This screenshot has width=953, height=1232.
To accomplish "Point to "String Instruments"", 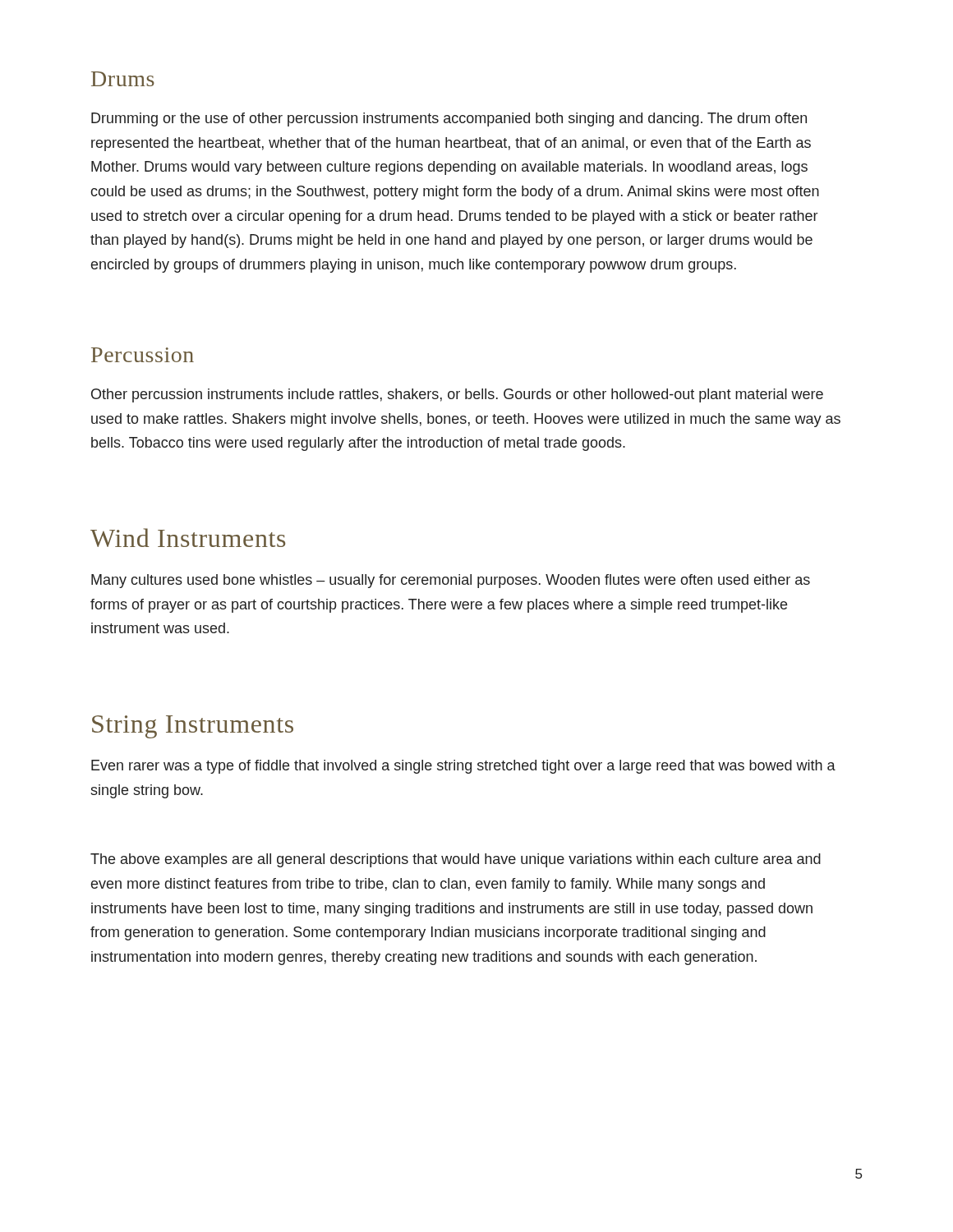I will [x=193, y=727].
